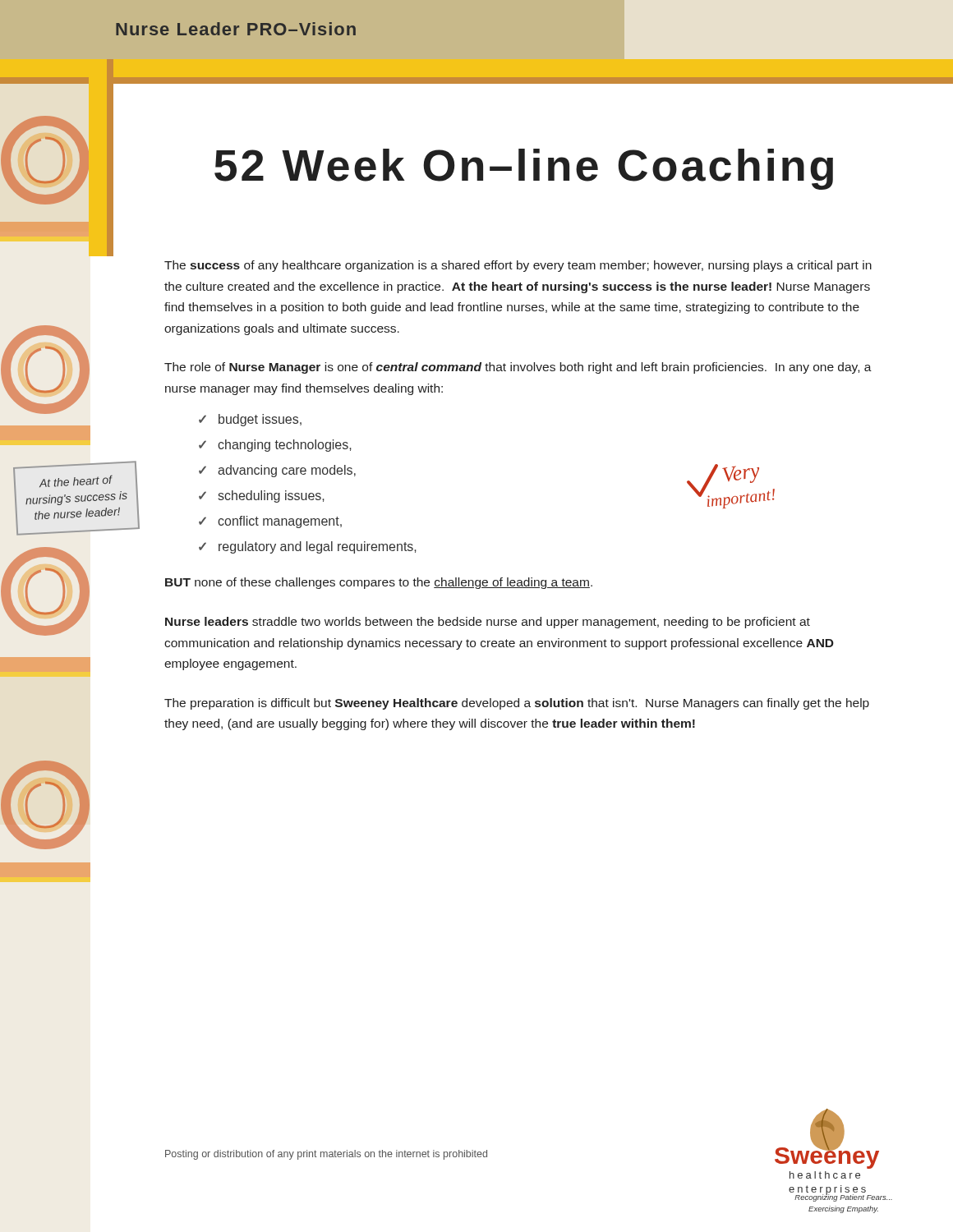Find the list item containing "advancing care models,"
Image resolution: width=953 pixels, height=1232 pixels.
[287, 471]
